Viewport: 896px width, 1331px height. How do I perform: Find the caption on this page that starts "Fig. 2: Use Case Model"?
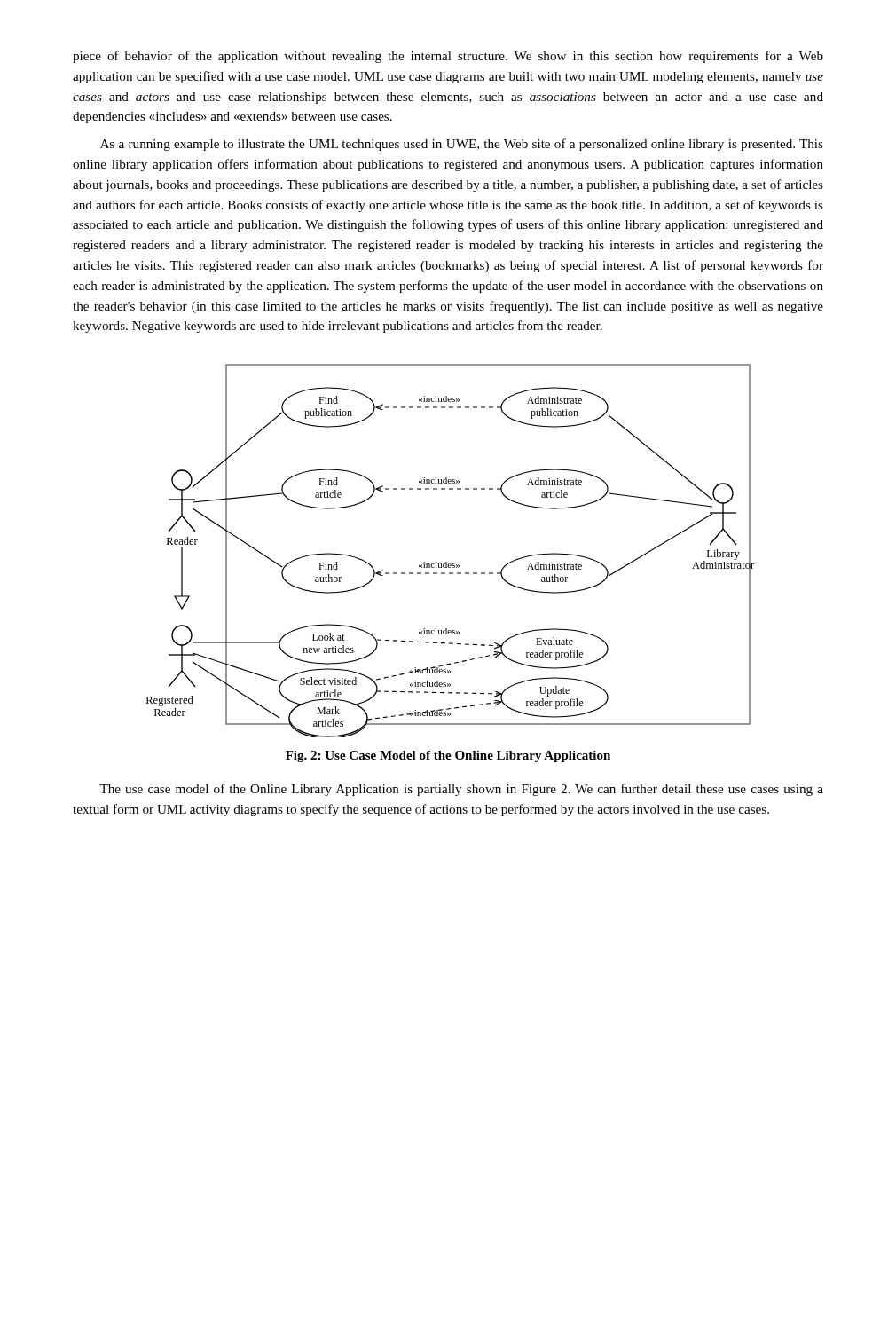pyautogui.click(x=448, y=755)
